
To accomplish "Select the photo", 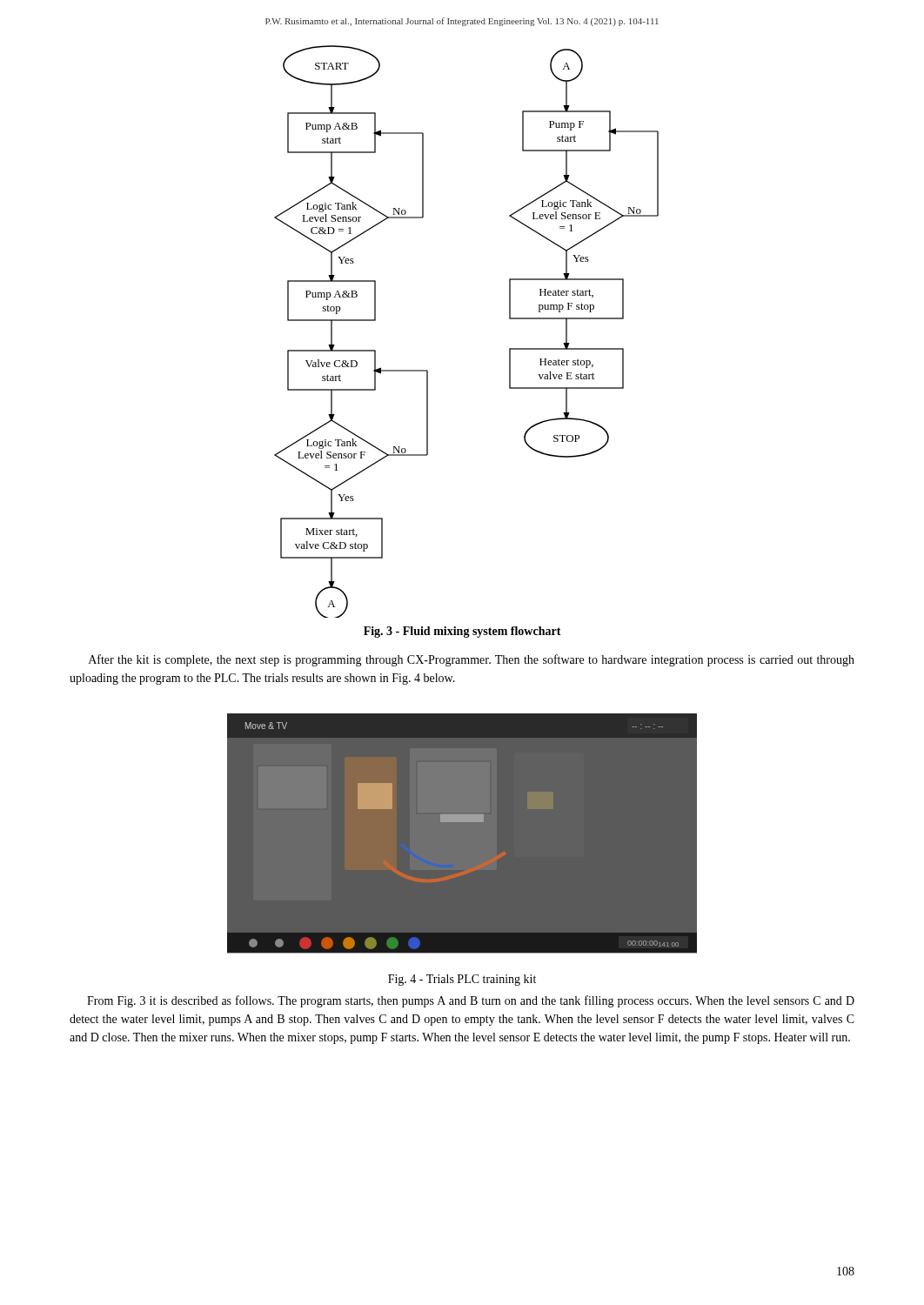I will 462,840.
